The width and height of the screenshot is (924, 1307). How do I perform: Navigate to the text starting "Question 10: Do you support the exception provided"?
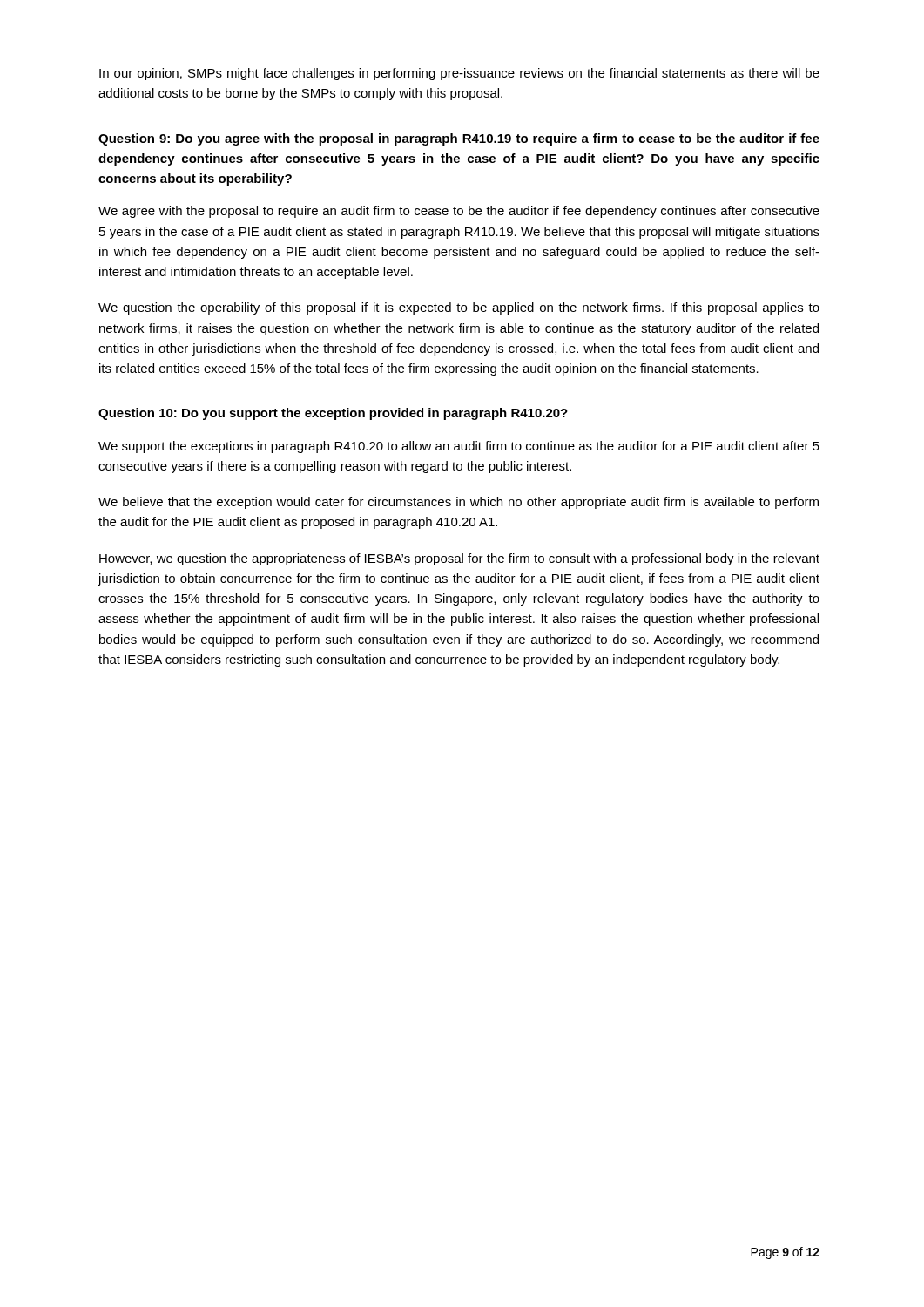[x=333, y=413]
